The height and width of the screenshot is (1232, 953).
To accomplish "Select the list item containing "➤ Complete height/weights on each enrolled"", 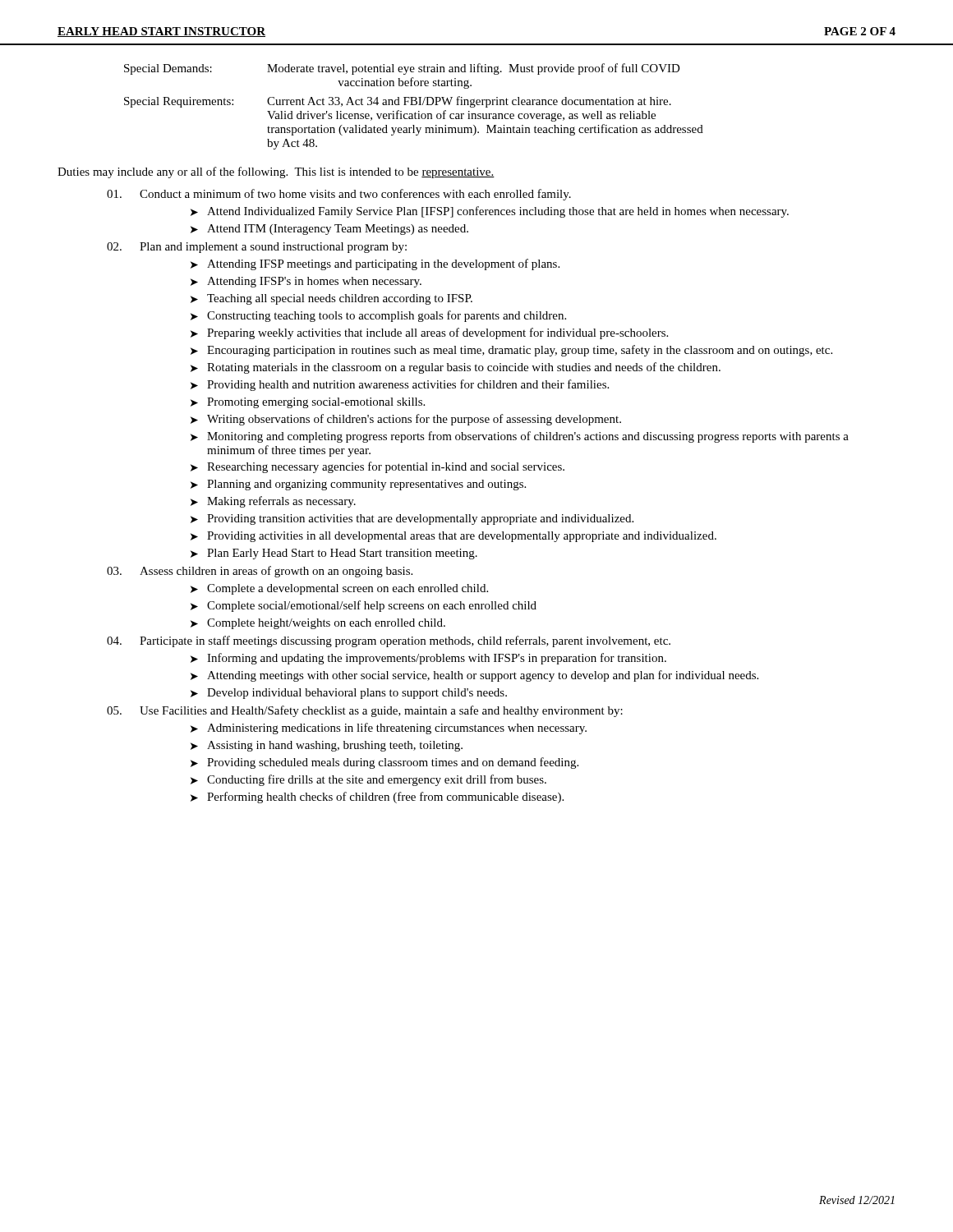I will pos(318,624).
